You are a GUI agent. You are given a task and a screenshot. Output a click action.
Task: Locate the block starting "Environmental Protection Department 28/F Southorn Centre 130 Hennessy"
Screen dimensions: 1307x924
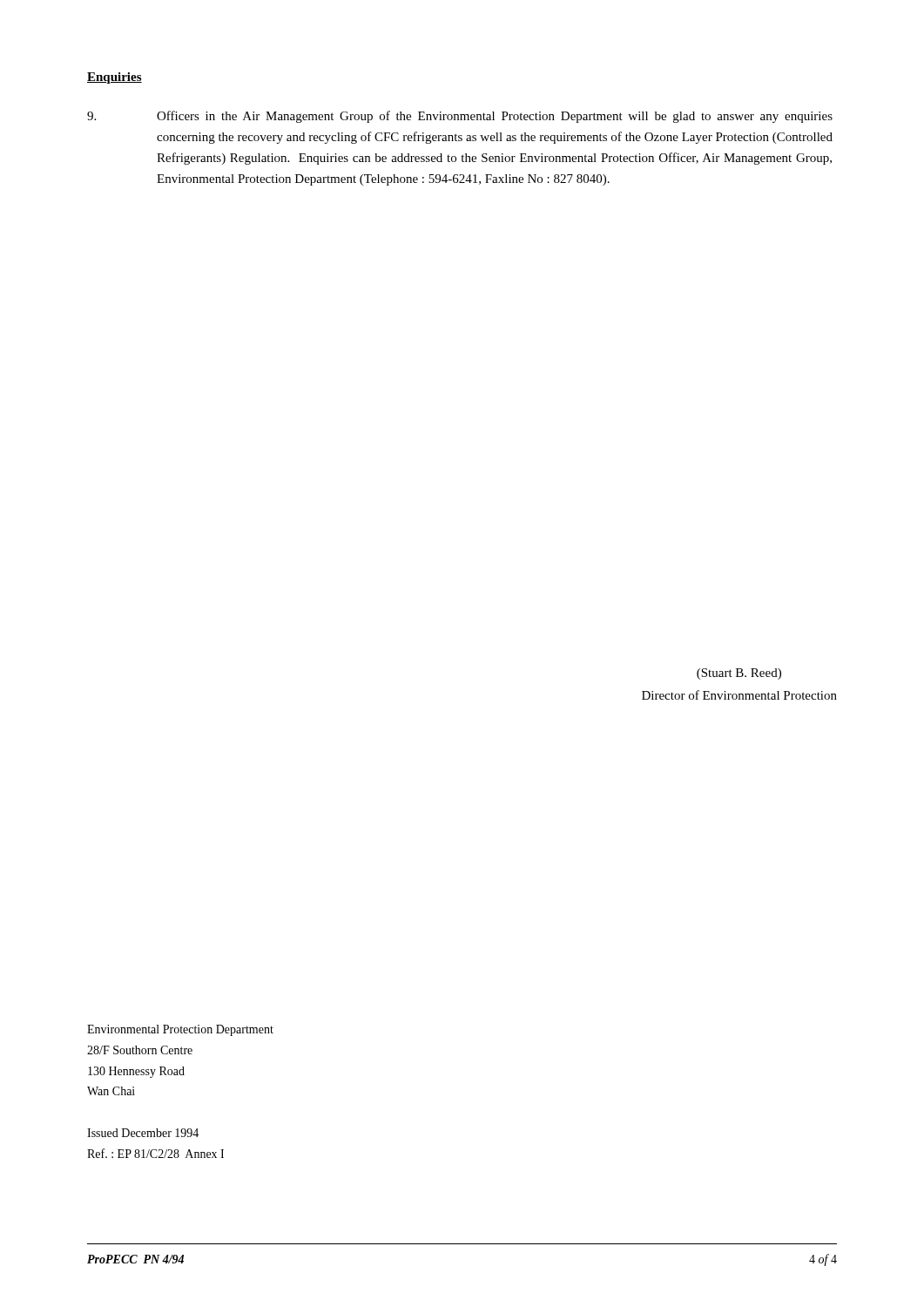pos(180,1030)
